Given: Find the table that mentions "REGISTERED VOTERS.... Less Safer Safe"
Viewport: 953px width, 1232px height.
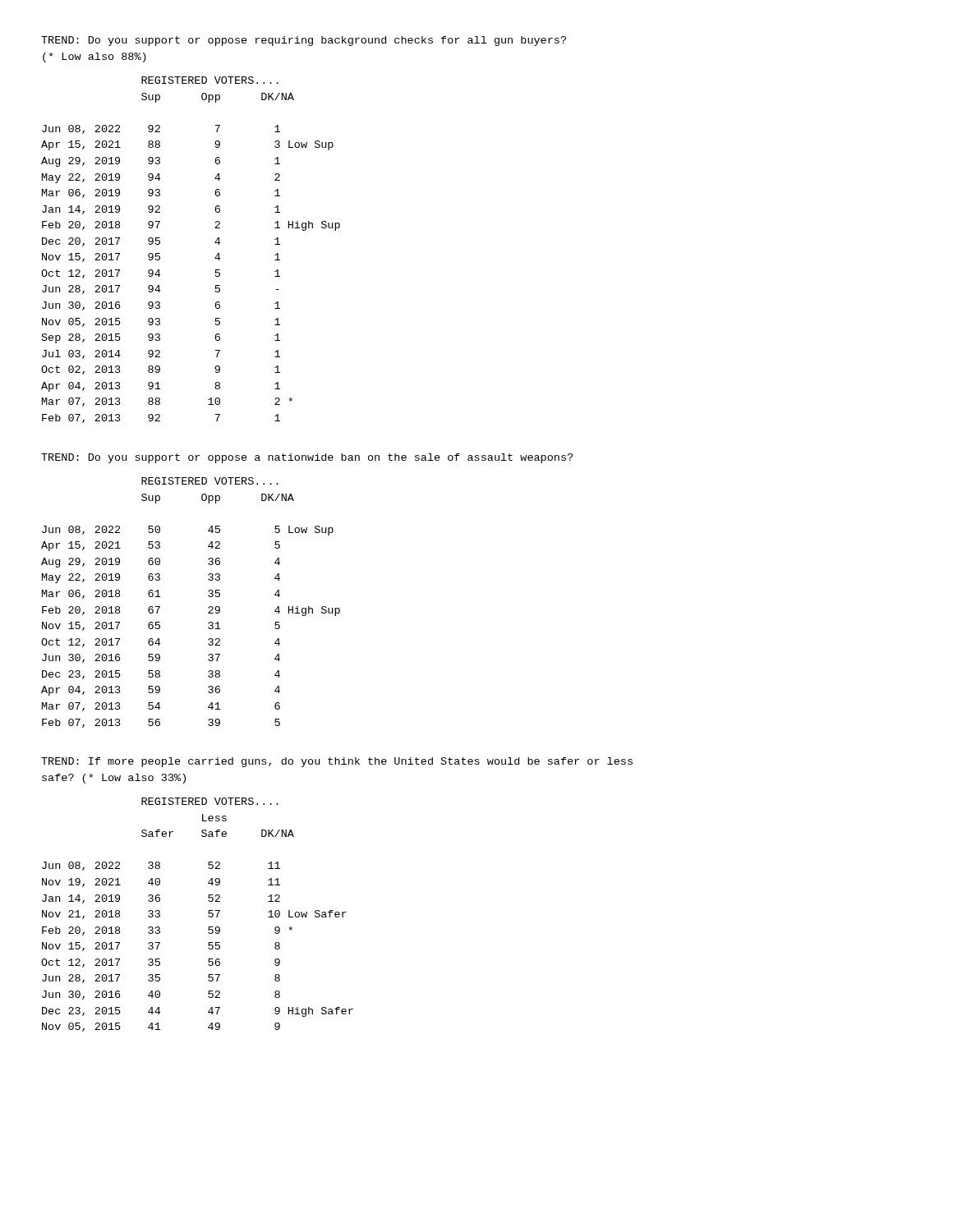Looking at the screenshot, I should [x=476, y=915].
